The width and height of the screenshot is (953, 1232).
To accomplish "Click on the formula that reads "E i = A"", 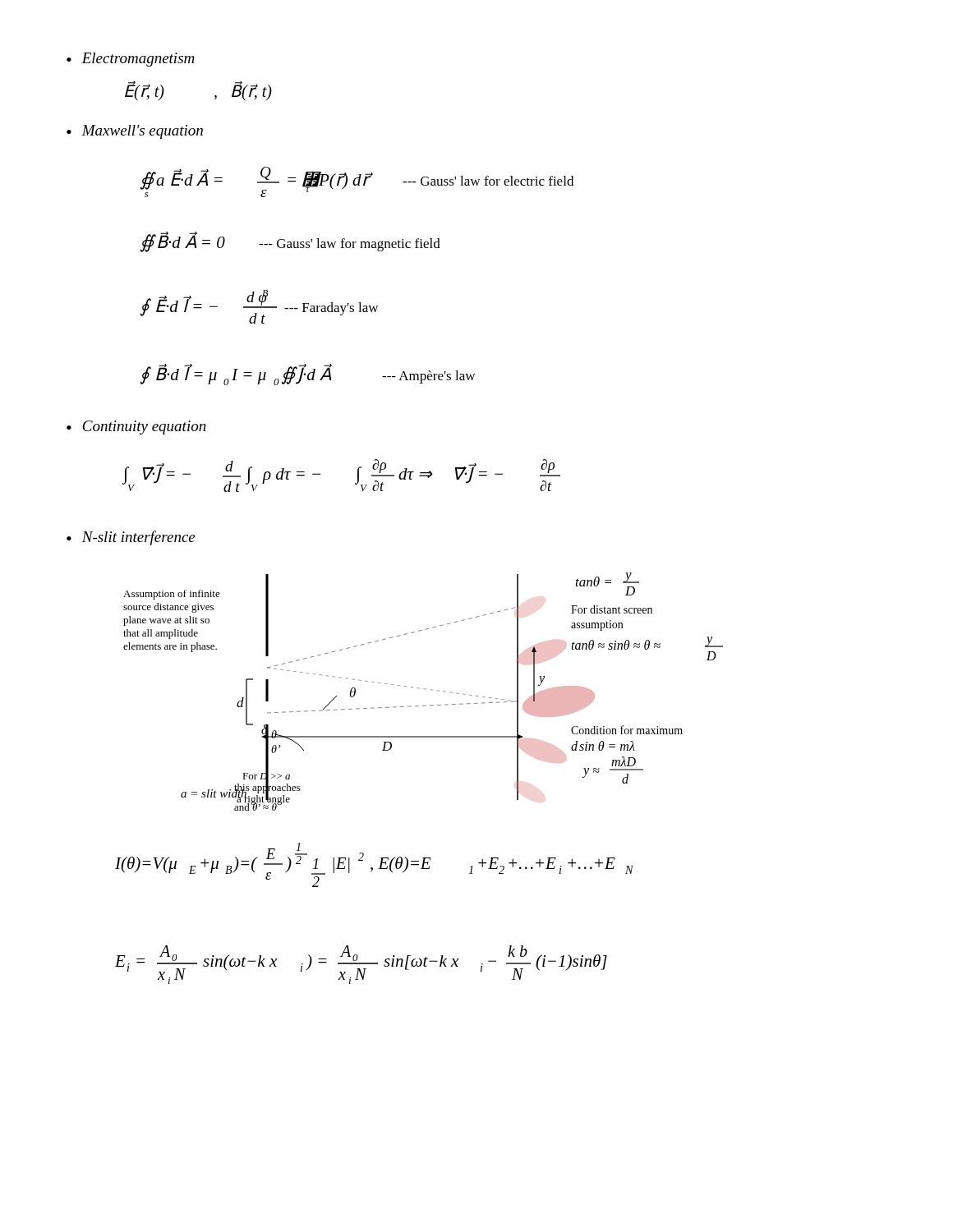I will click(501, 960).
